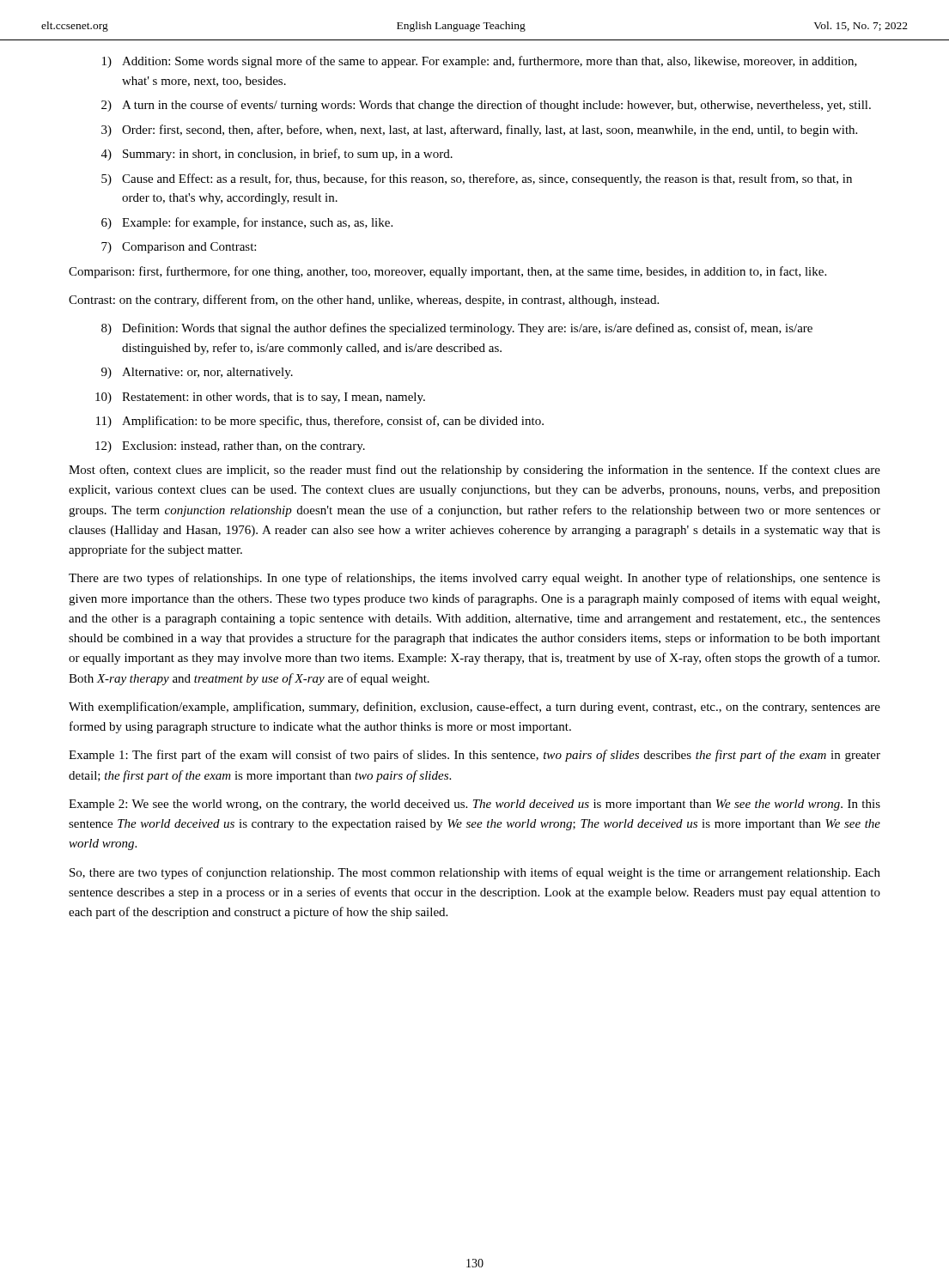The width and height of the screenshot is (949, 1288).
Task: Find the text block containing "Comparison: first, furthermore, for one thing,"
Action: [x=448, y=271]
